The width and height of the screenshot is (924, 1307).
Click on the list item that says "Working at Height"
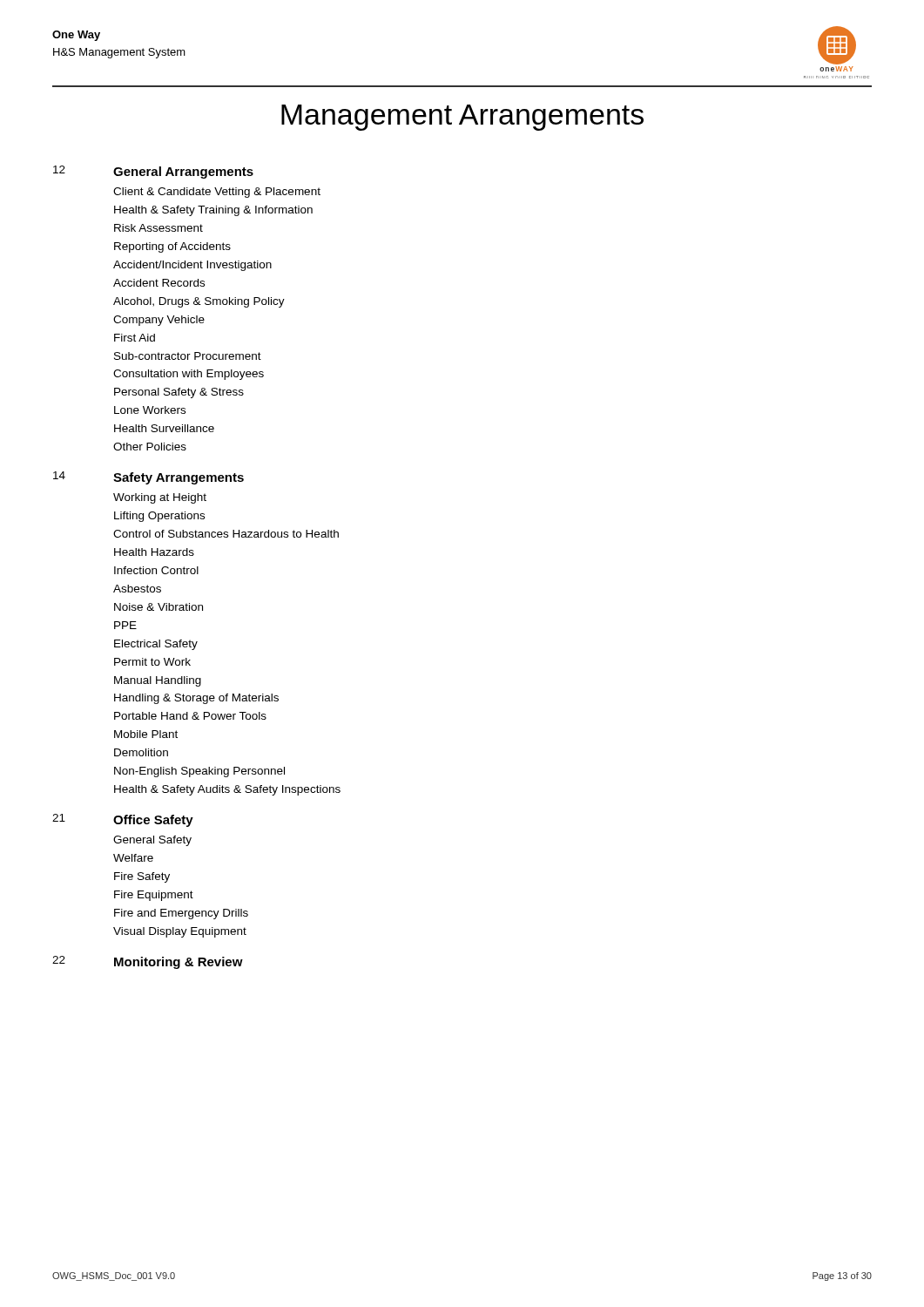[160, 497]
